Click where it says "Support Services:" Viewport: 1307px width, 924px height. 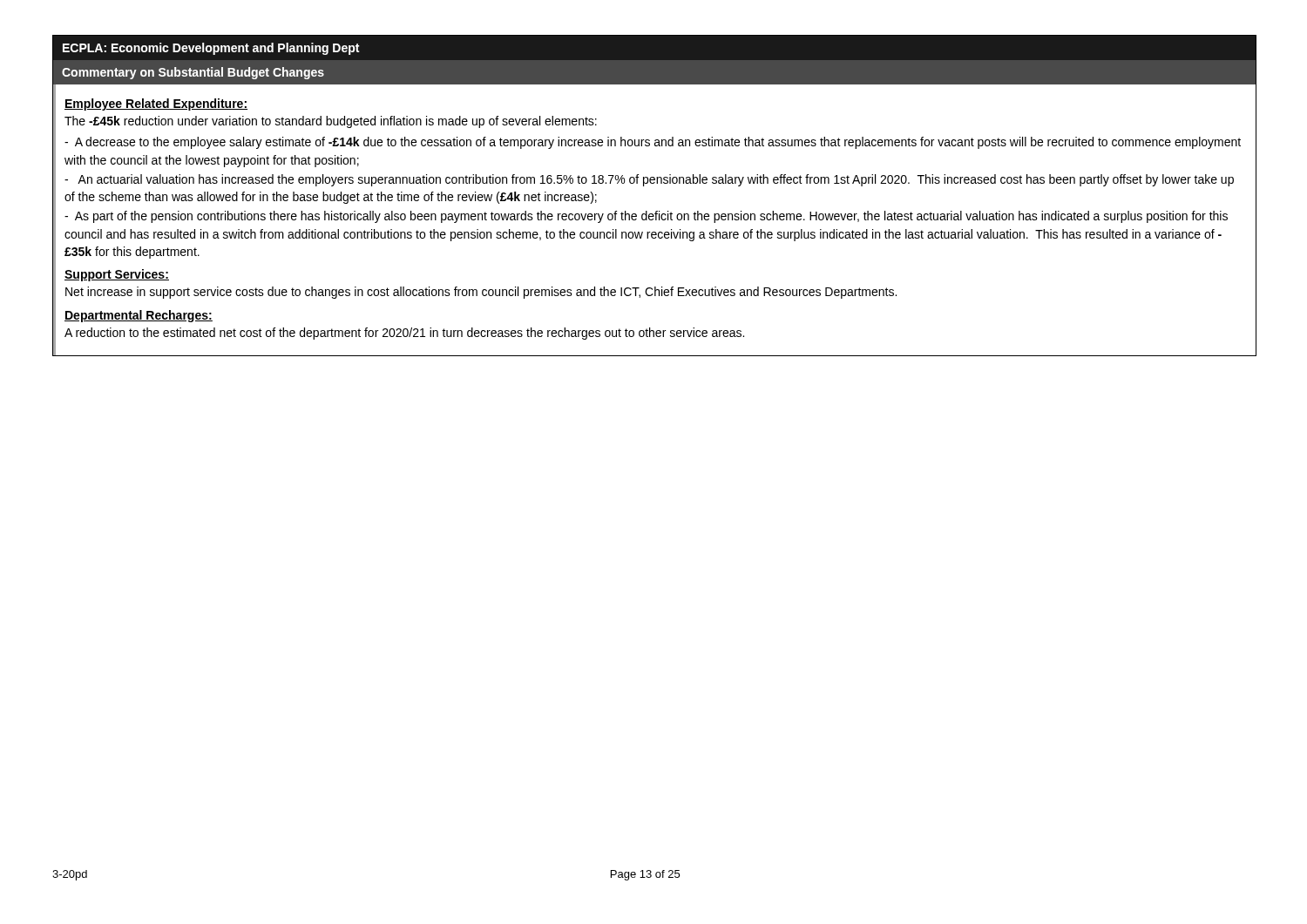(x=117, y=275)
